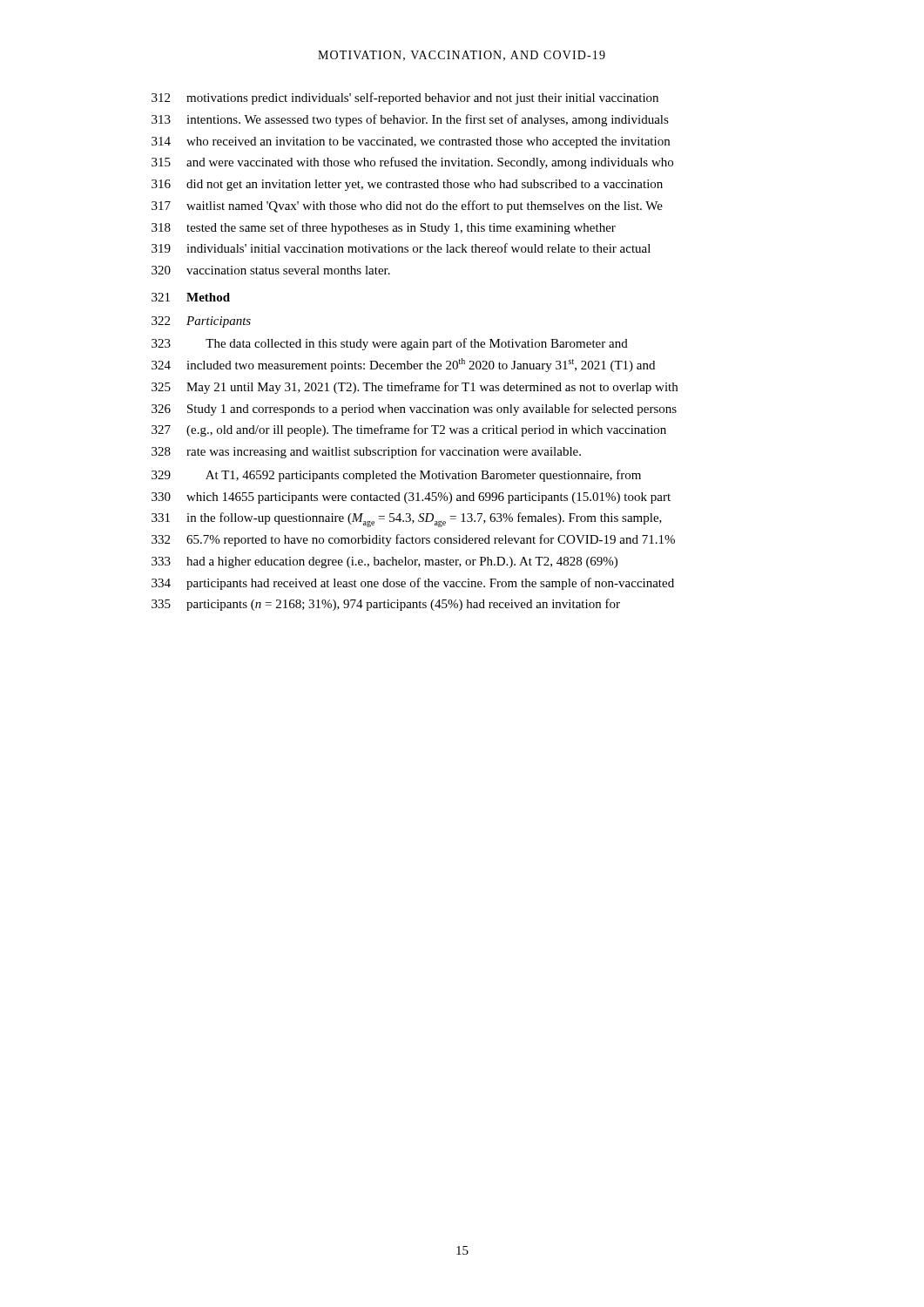Click on the passage starting "327 (e.g., old and/or ill"
The height and width of the screenshot is (1307, 924).
tap(479, 430)
